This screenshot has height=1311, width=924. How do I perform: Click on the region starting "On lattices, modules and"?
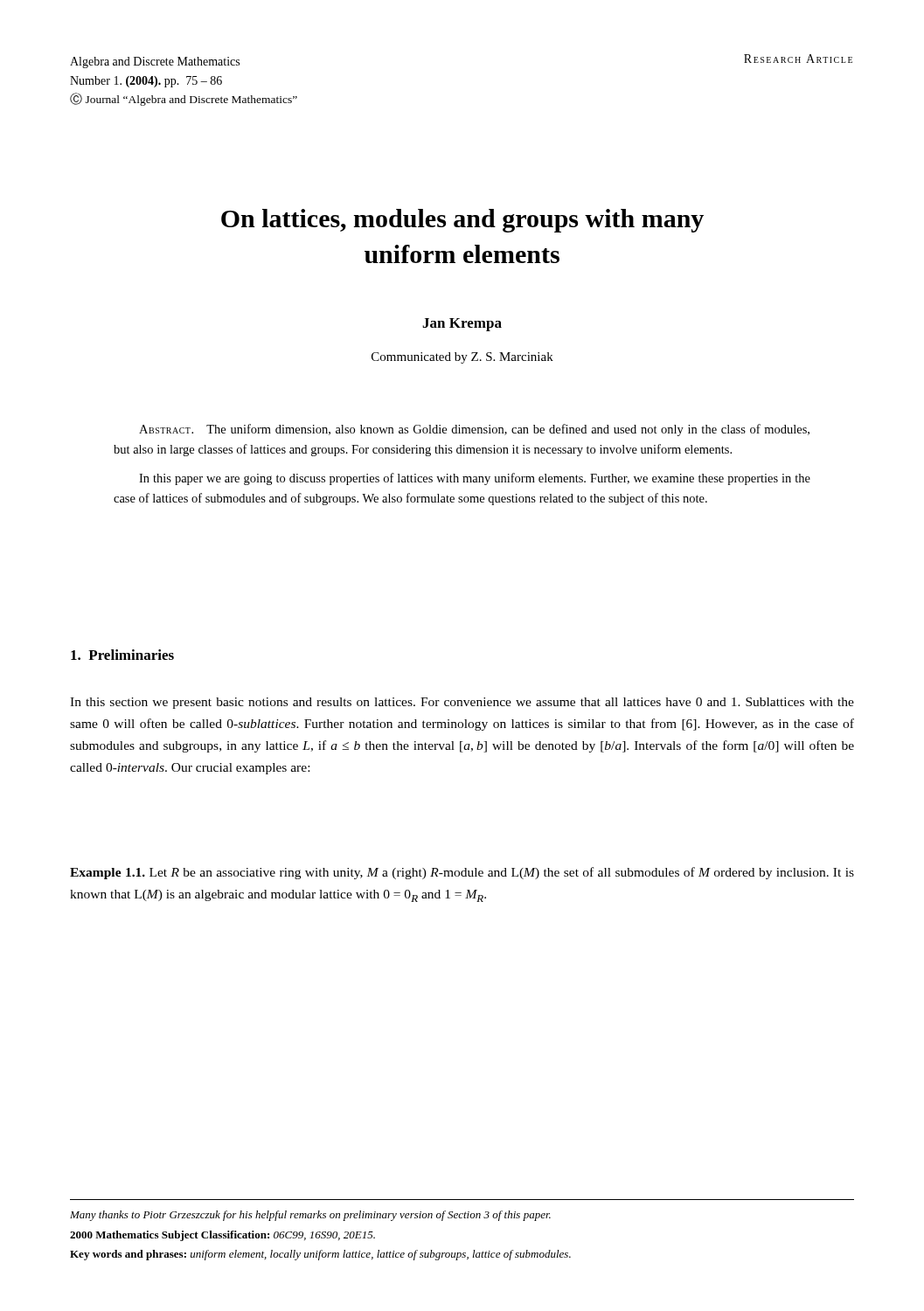(x=462, y=236)
